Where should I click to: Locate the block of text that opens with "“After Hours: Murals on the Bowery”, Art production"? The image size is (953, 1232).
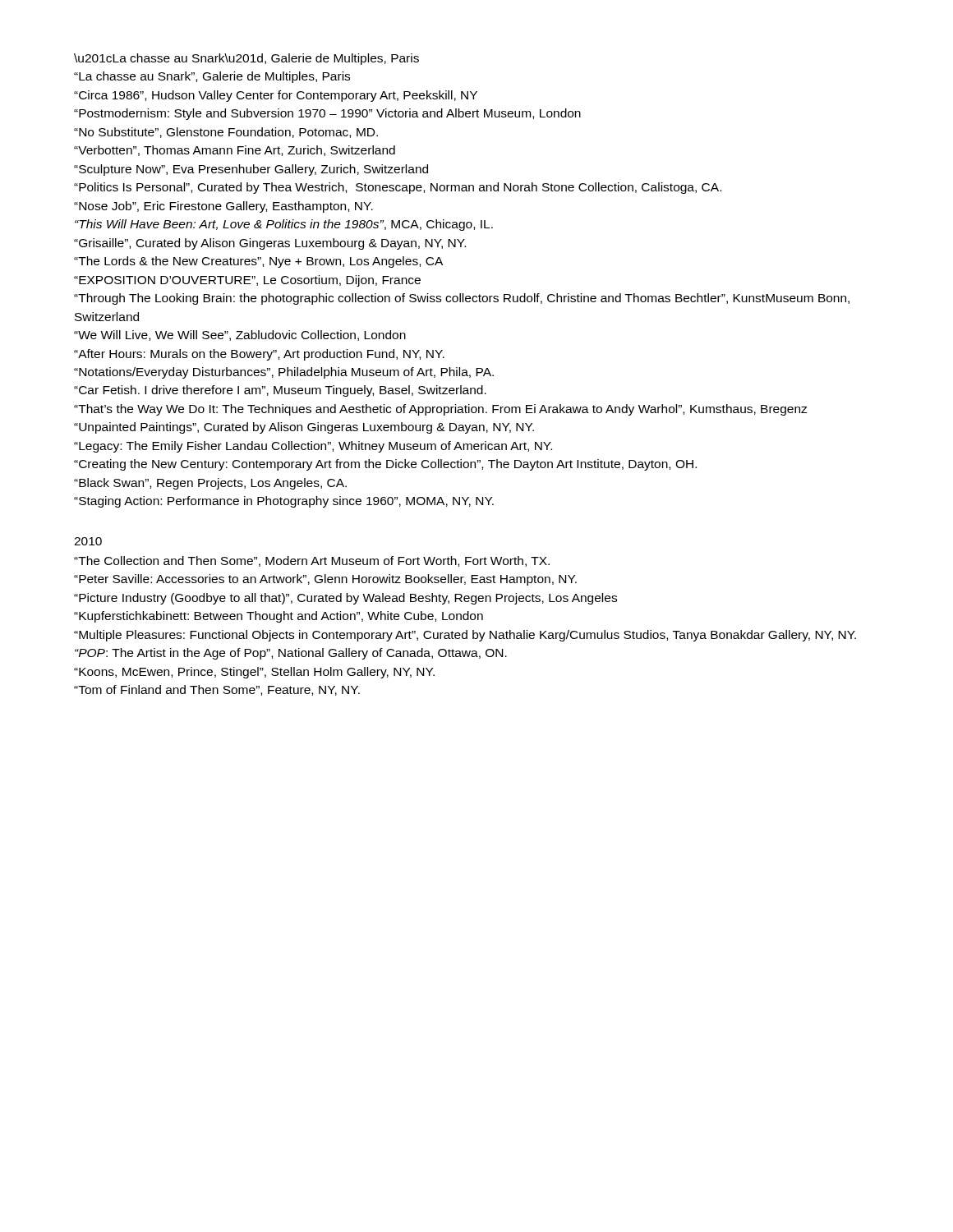[260, 353]
